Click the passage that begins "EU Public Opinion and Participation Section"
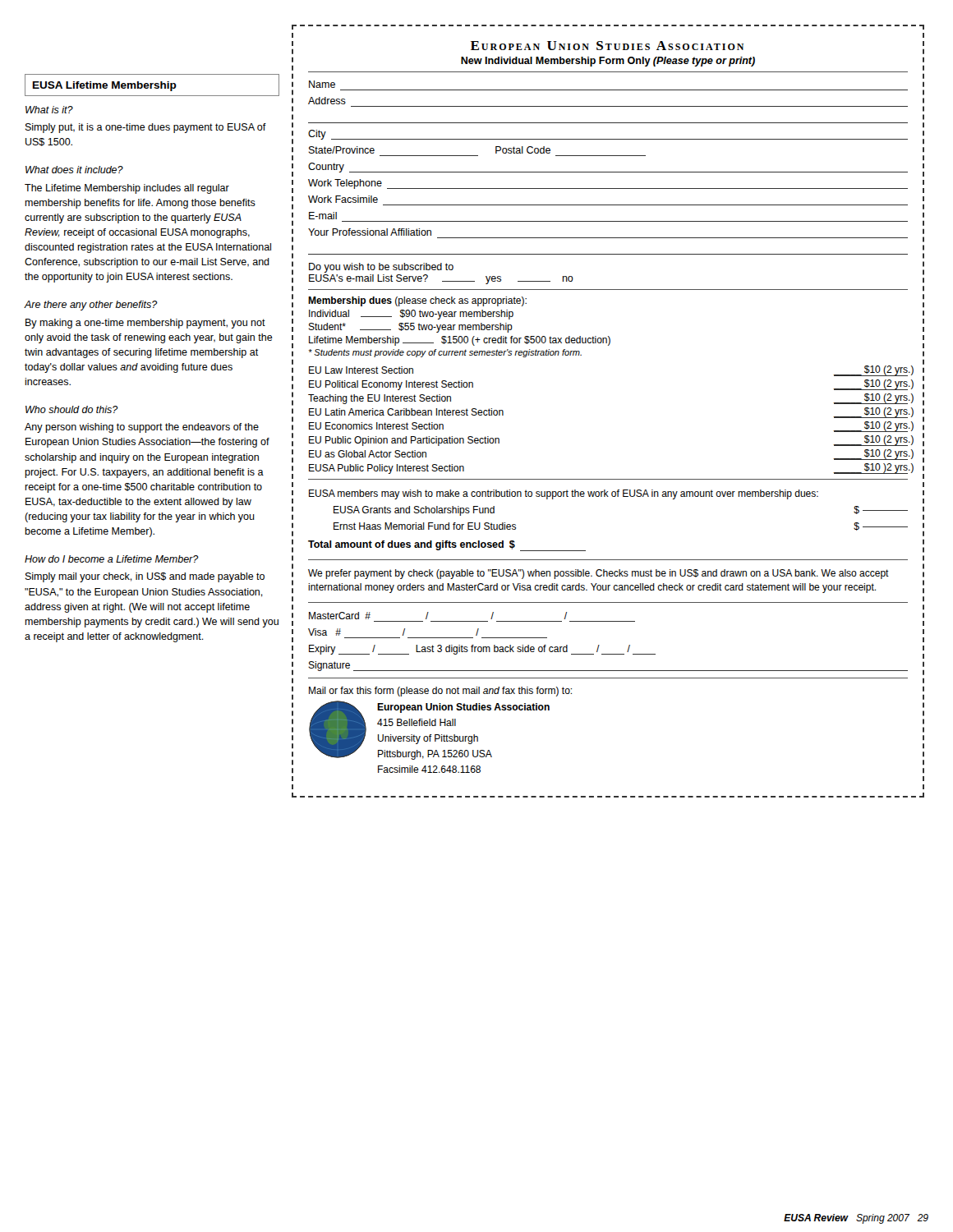This screenshot has height=1232, width=953. point(398,441)
